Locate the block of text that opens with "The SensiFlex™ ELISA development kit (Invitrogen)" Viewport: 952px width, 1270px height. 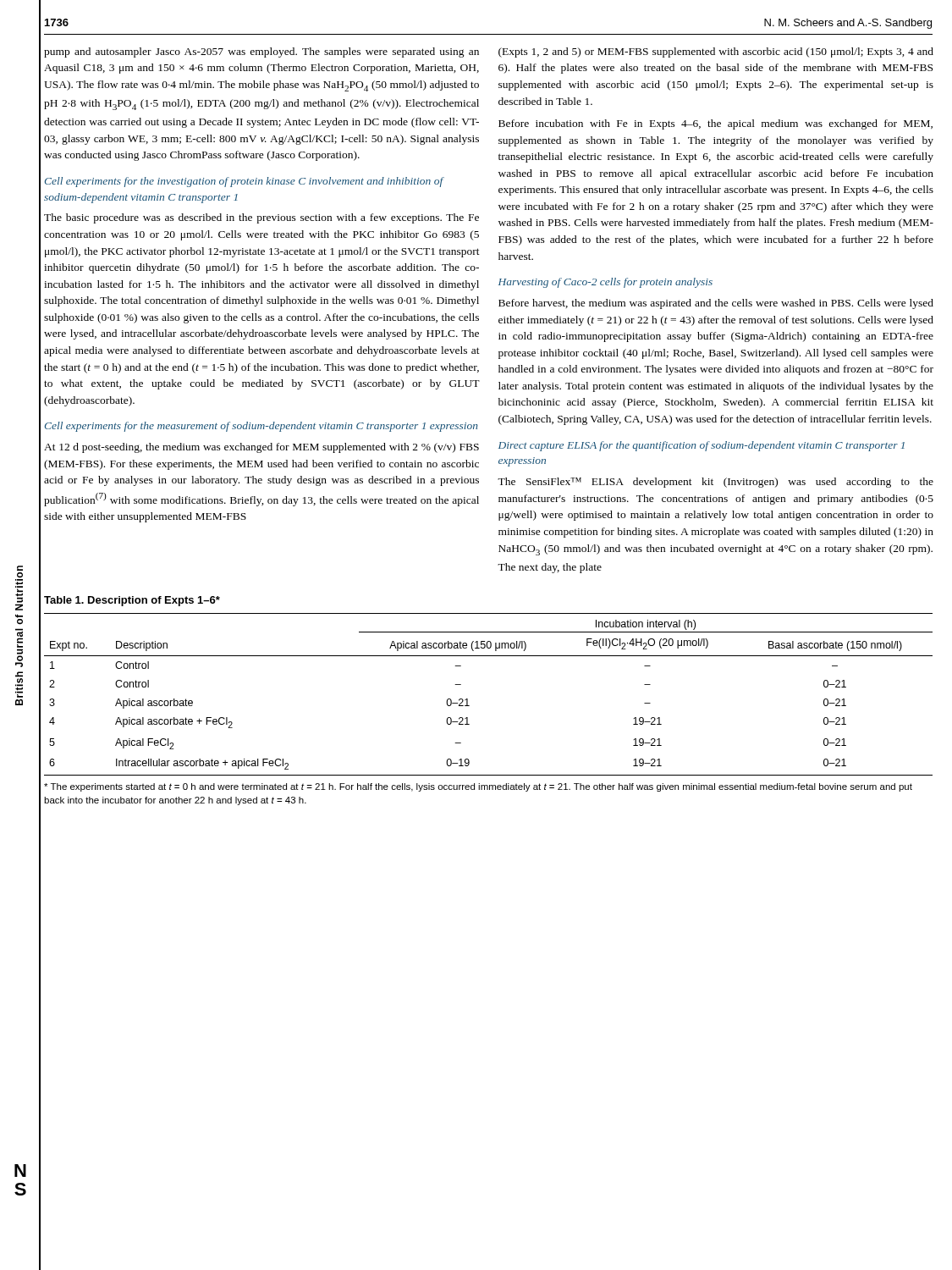(716, 524)
